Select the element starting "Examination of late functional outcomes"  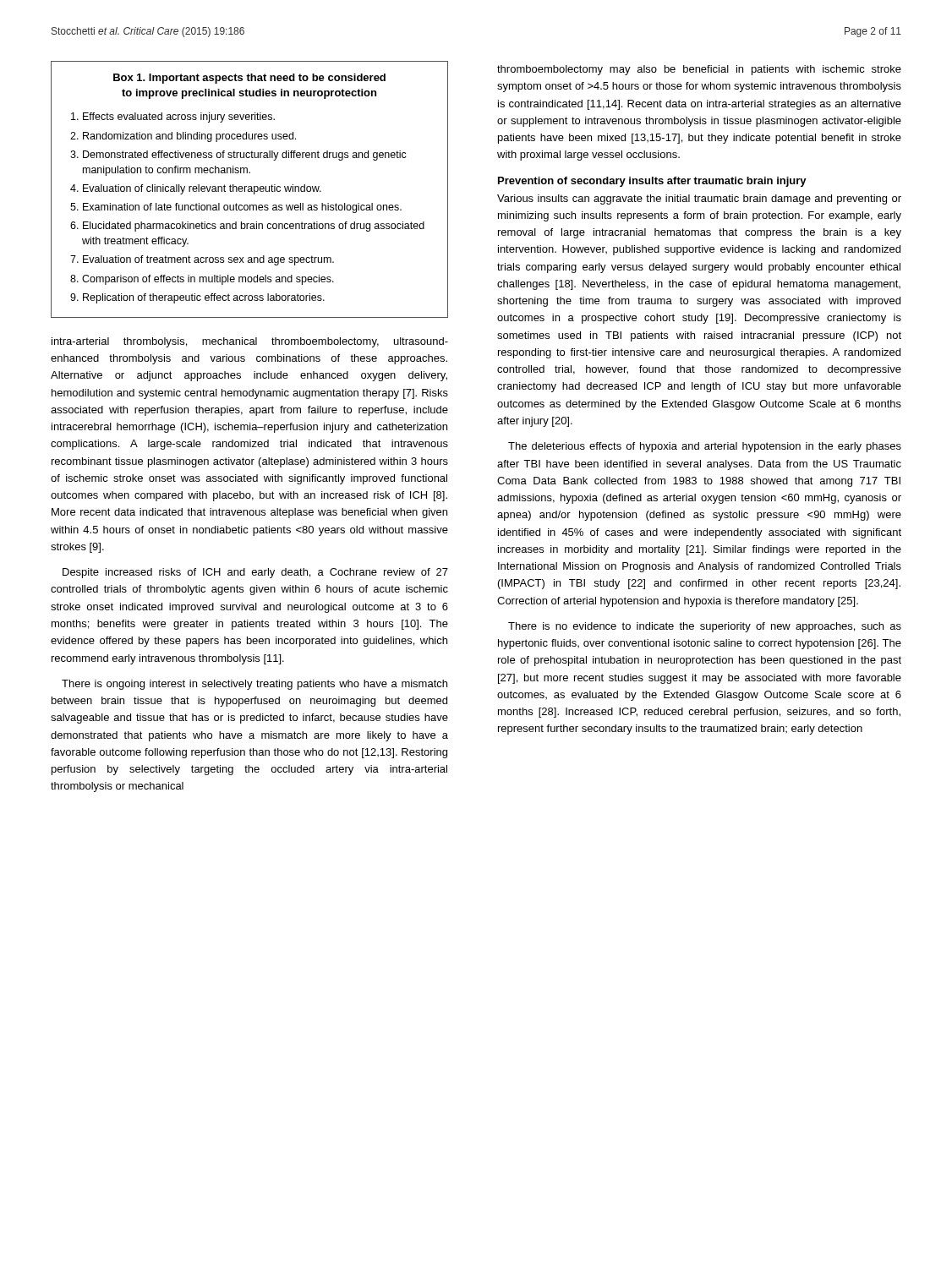242,207
